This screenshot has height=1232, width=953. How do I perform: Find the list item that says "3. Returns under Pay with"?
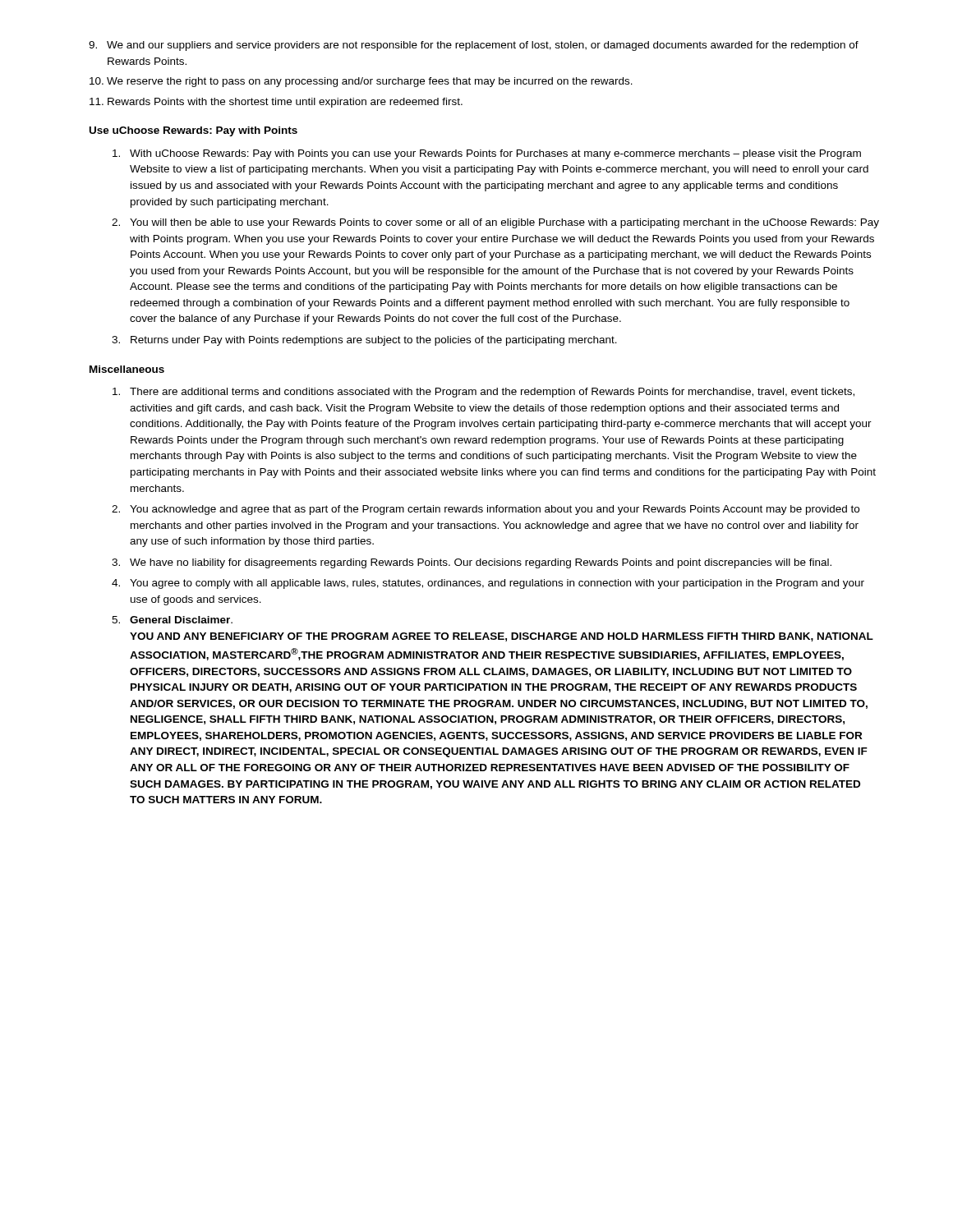tap(495, 340)
